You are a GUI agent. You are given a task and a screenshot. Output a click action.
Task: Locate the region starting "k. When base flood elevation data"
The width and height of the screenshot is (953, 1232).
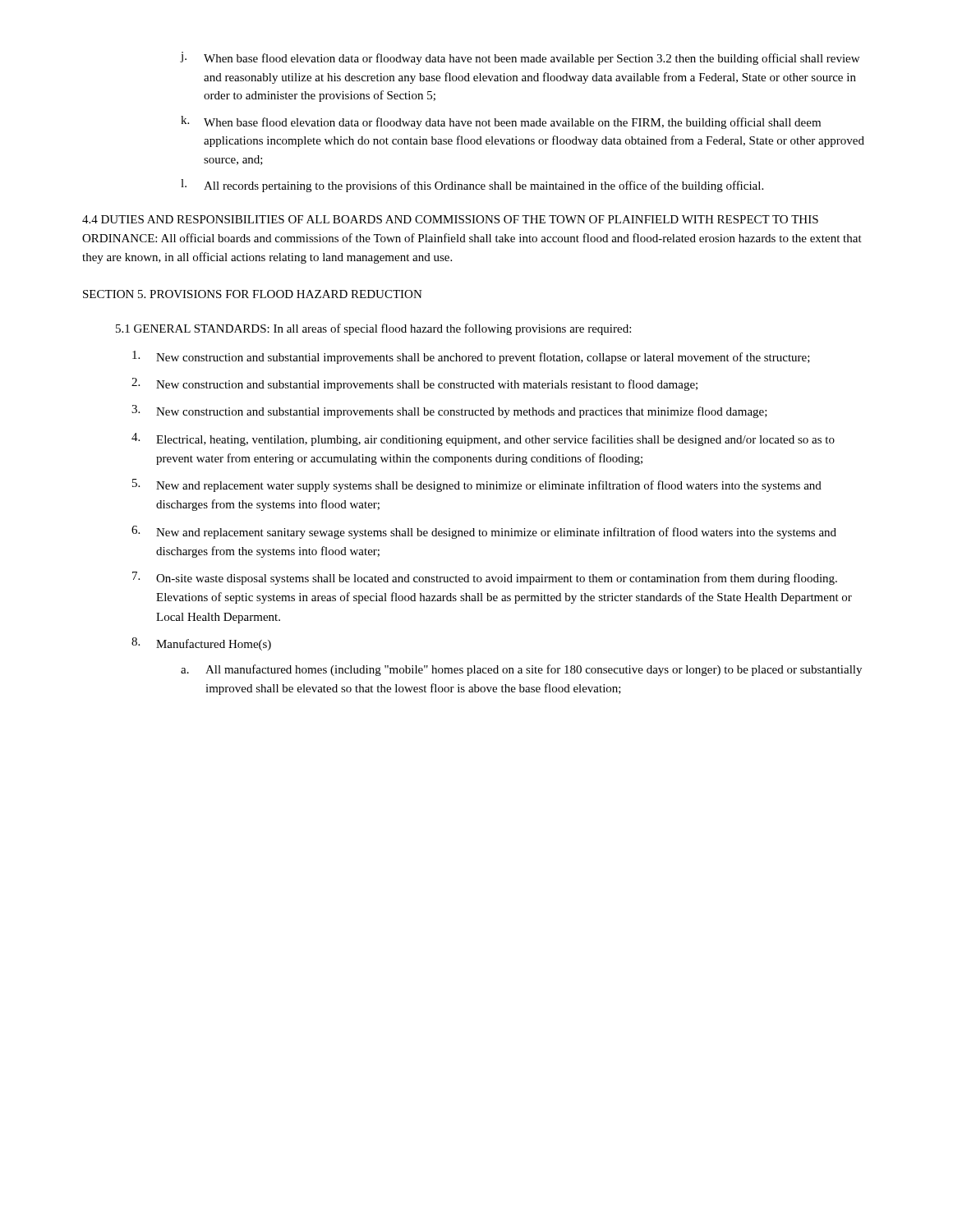point(526,141)
